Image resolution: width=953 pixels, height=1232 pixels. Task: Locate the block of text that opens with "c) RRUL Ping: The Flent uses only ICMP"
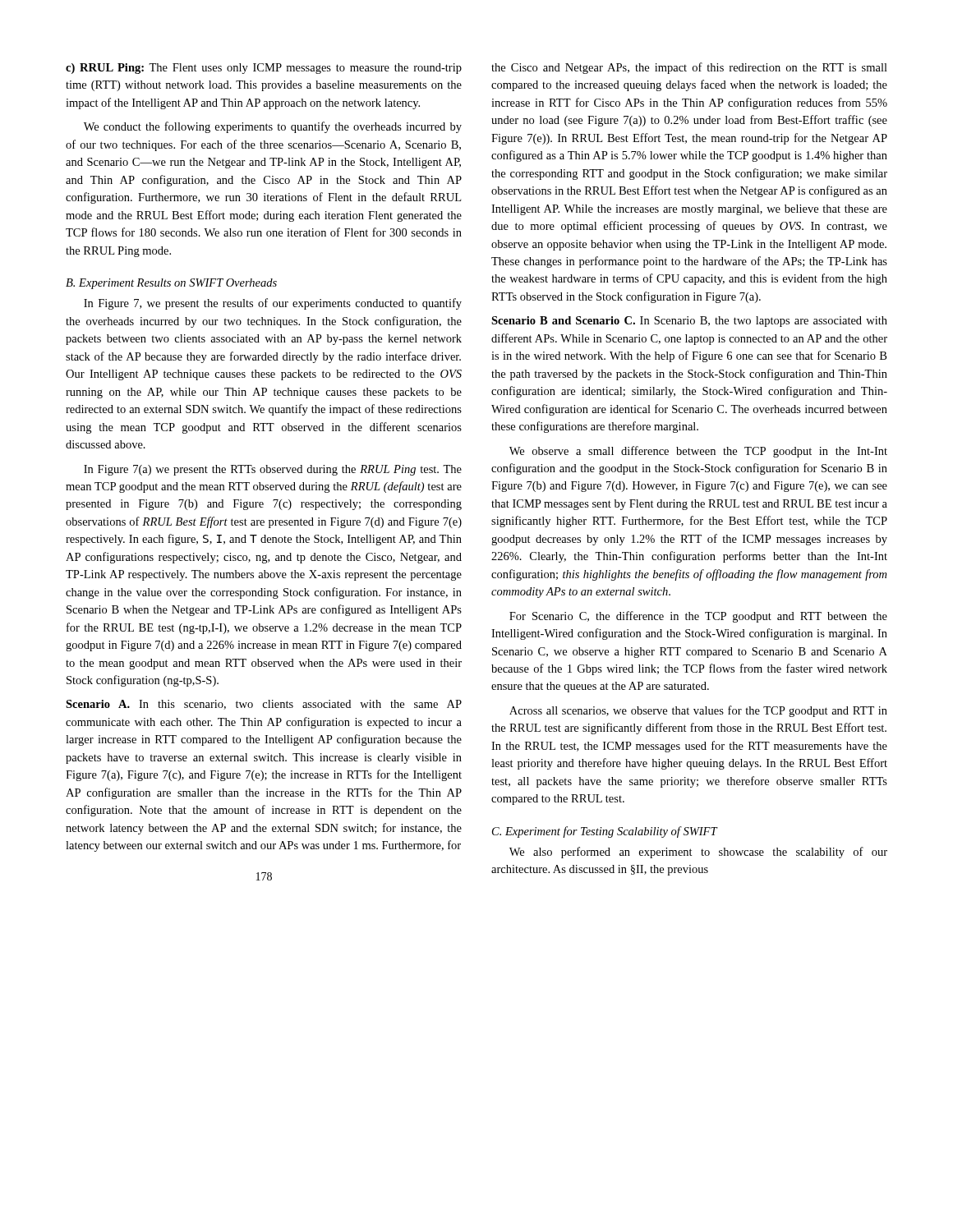264,159
